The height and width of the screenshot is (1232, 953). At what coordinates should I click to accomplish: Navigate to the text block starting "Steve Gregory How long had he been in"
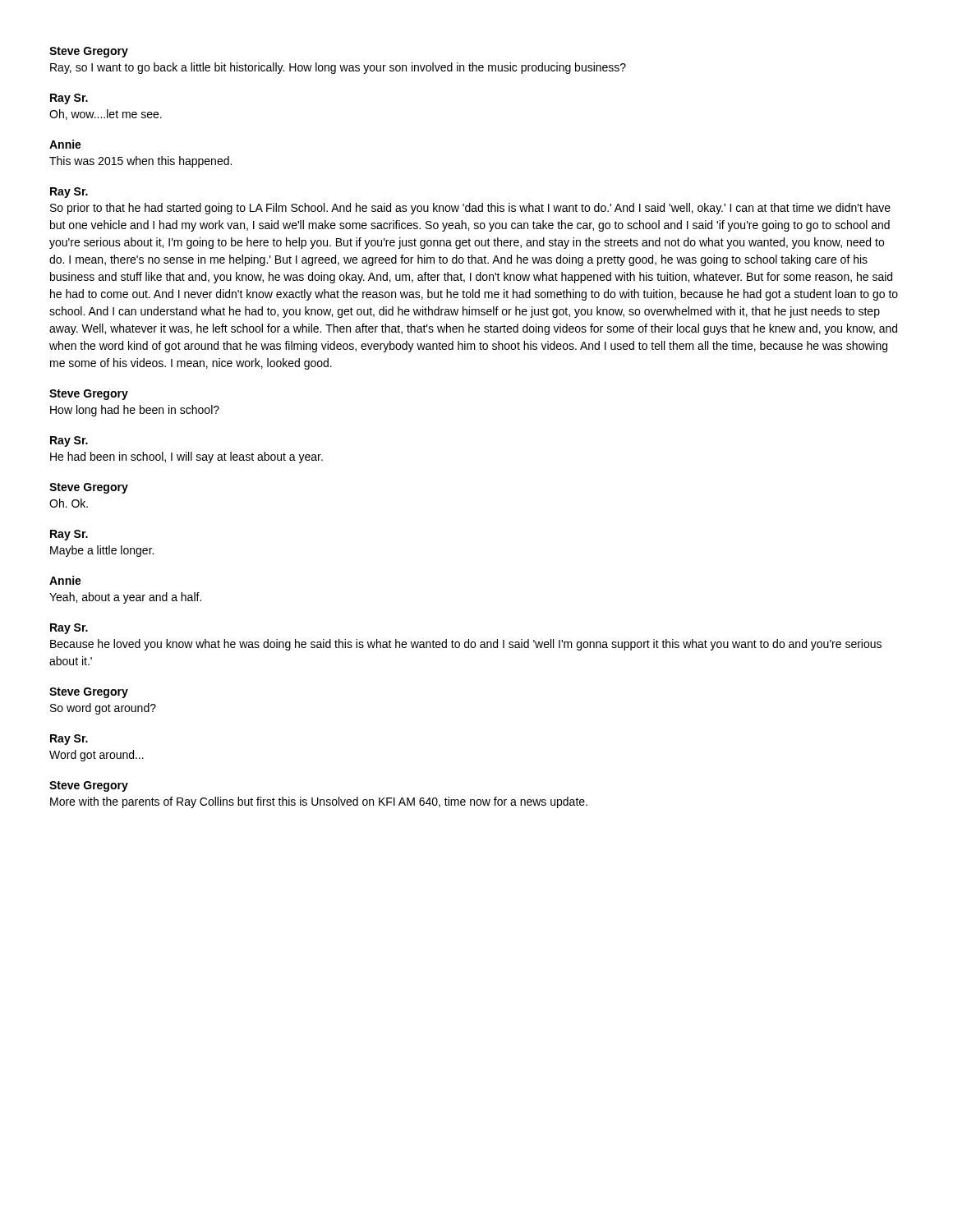click(x=89, y=395)
